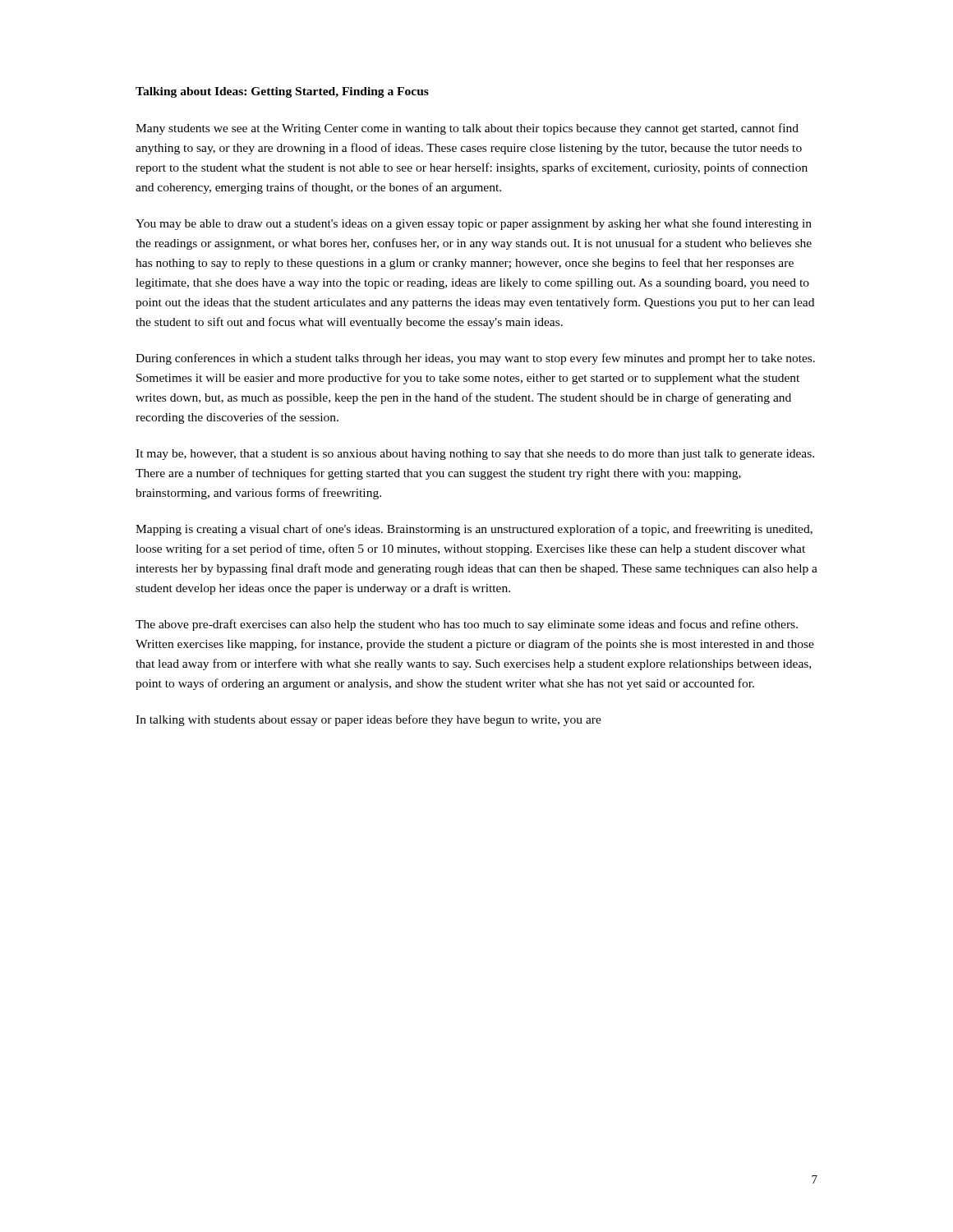Click on the passage starting "Mapping is creating a visual"
The image size is (953, 1232).
(476, 558)
